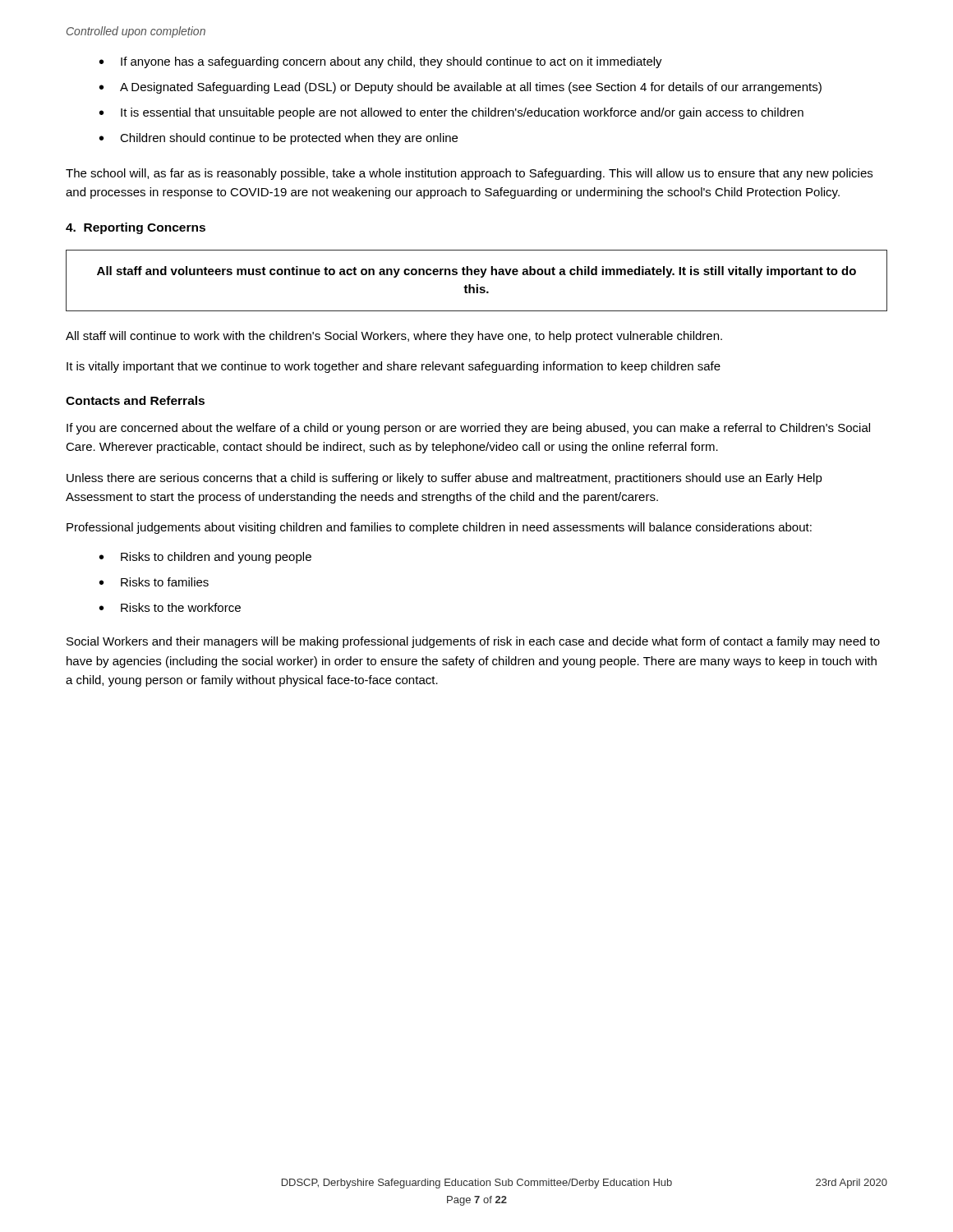Select the text block that reads "If you are concerned about the"
953x1232 pixels.
468,437
